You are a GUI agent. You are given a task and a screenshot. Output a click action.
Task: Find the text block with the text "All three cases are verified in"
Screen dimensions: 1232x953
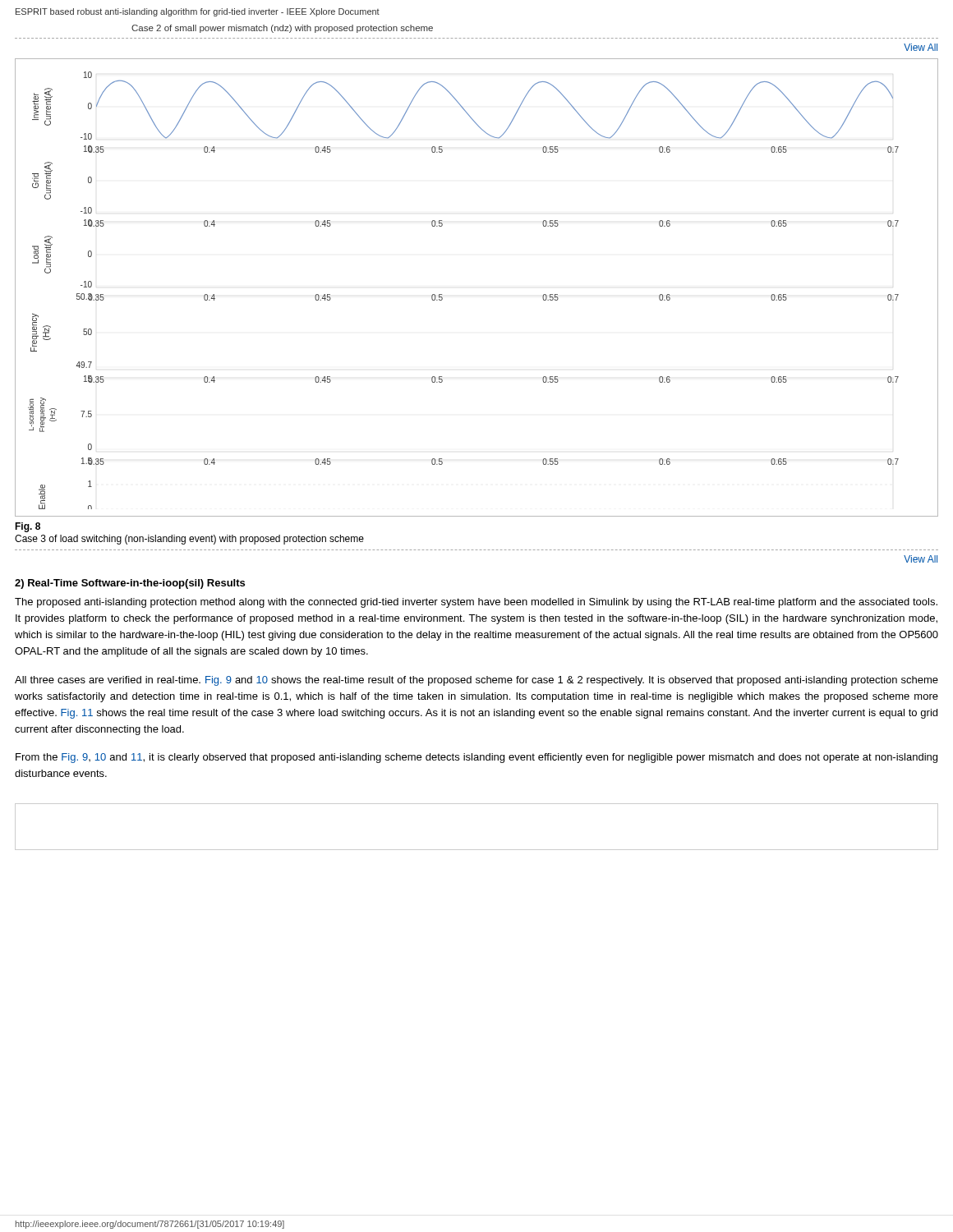click(x=476, y=705)
